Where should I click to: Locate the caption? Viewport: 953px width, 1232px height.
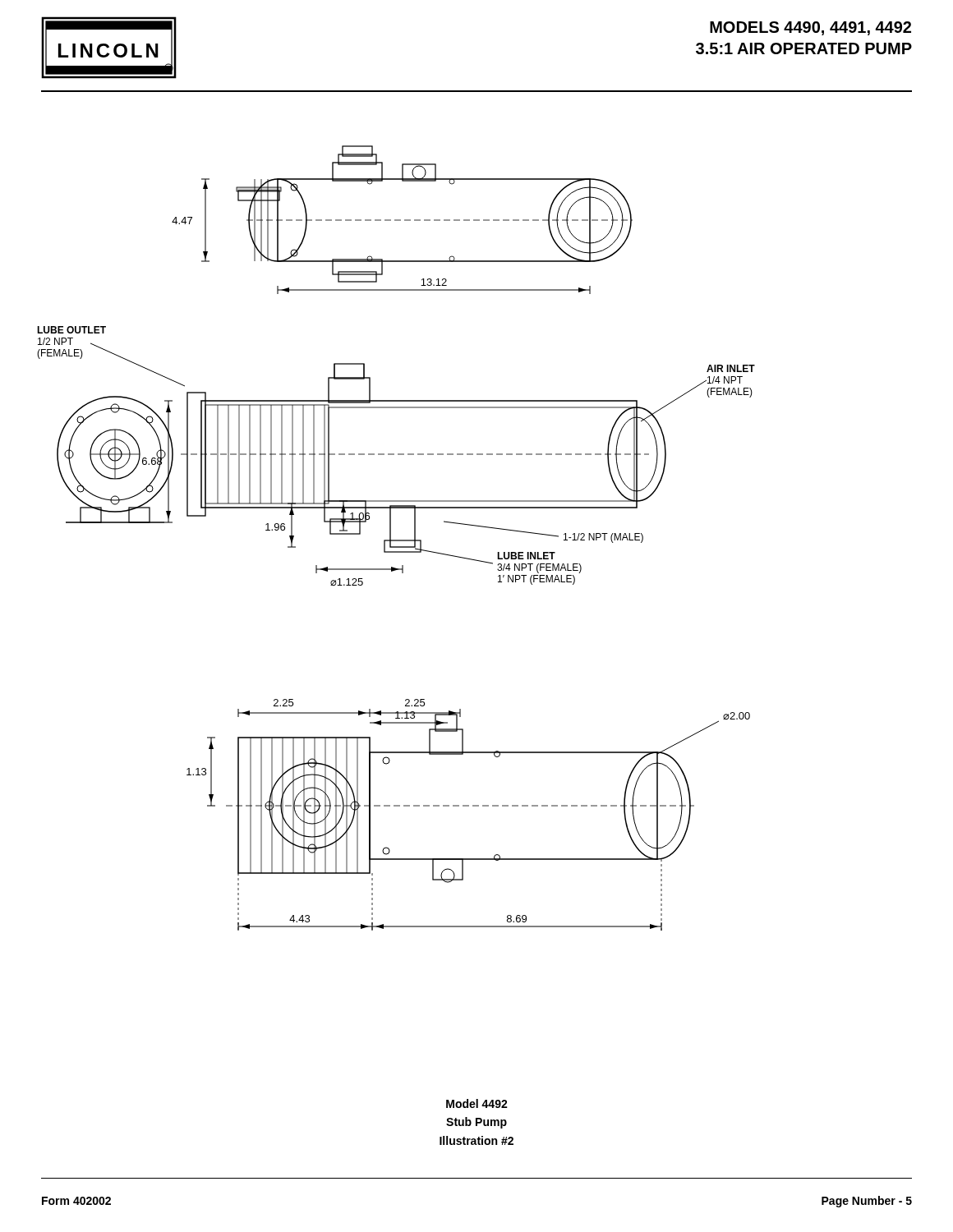click(476, 1122)
